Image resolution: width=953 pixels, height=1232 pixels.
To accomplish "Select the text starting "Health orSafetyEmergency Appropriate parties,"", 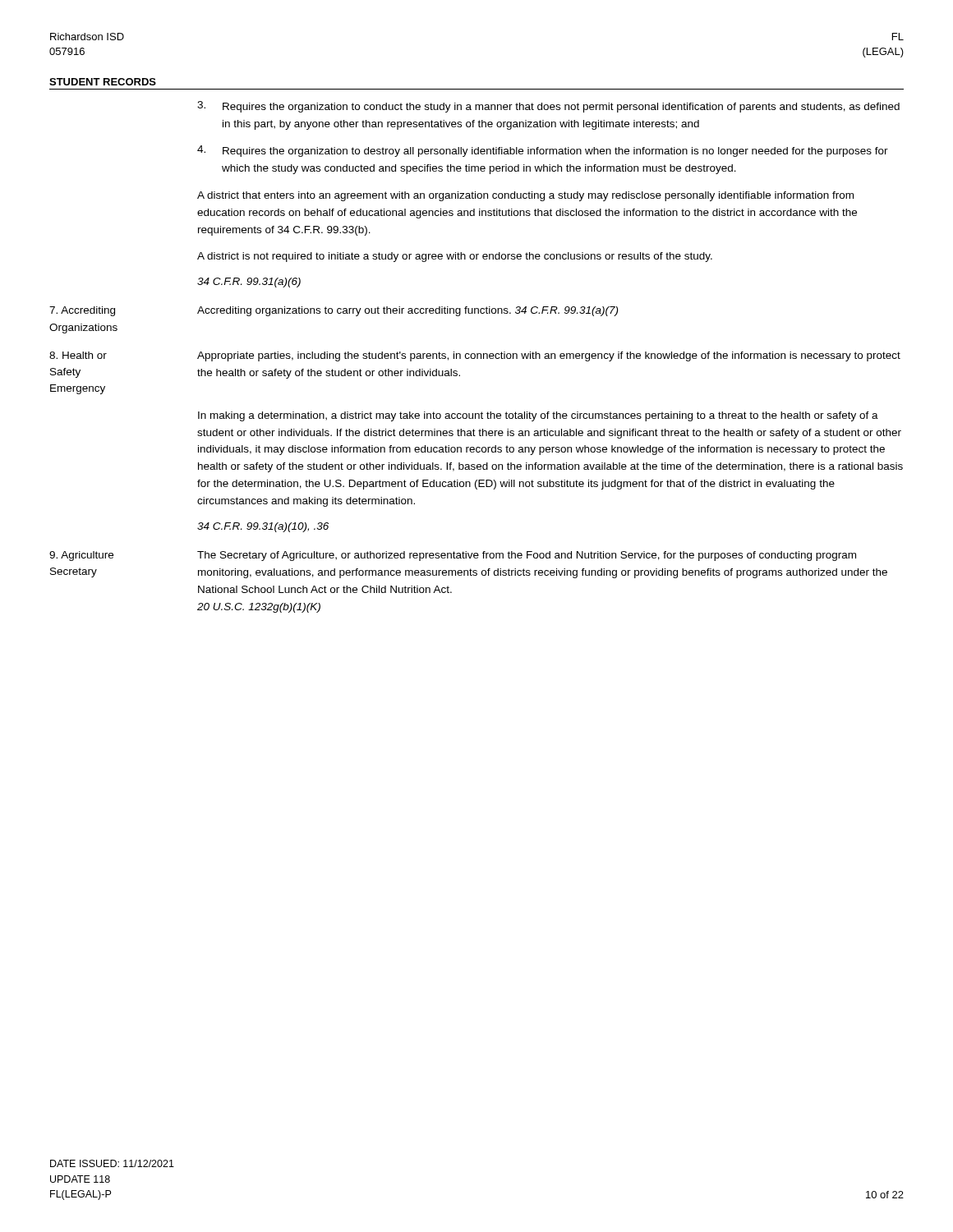I will coord(475,356).
